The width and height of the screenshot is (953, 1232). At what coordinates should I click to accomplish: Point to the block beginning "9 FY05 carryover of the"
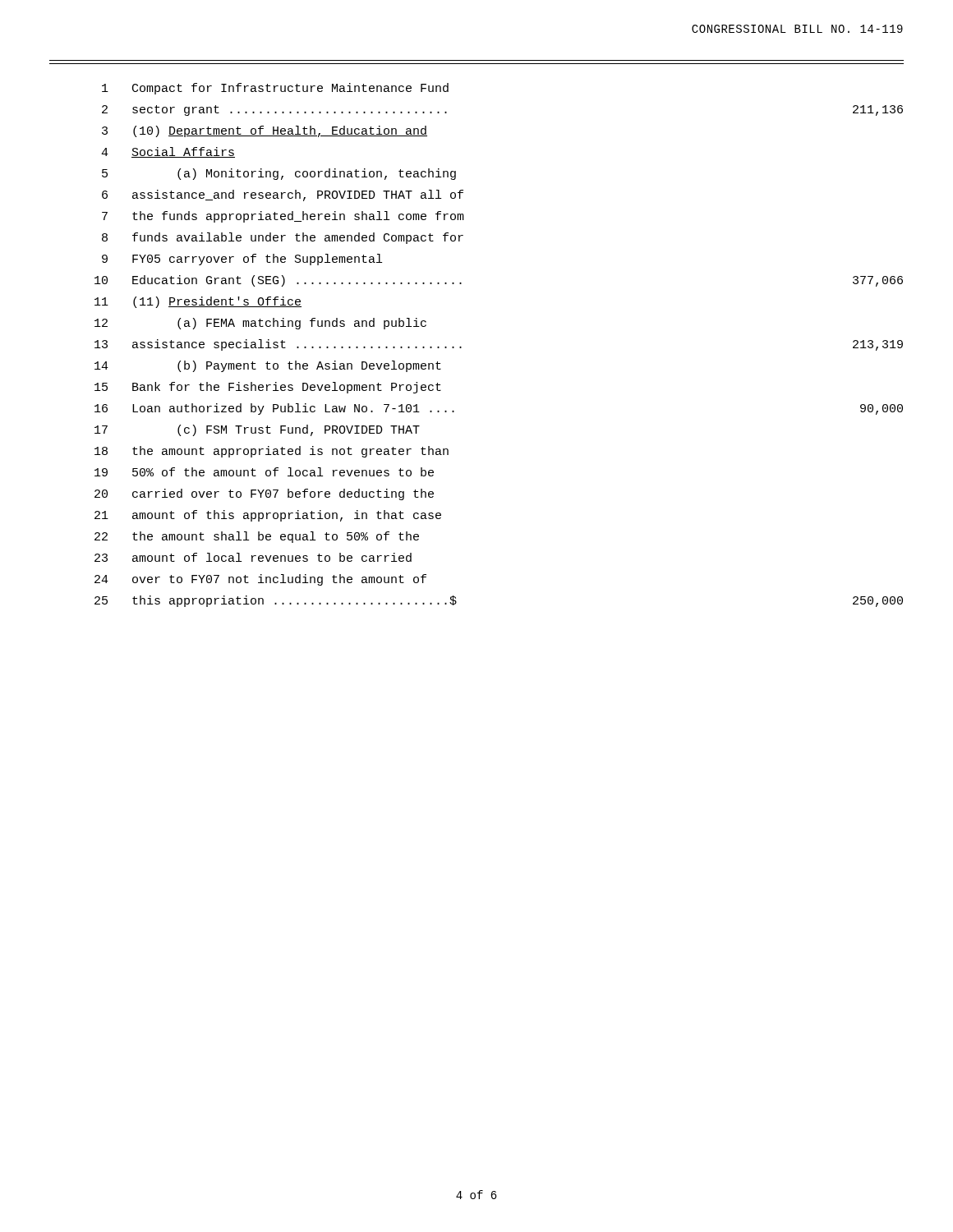click(x=242, y=260)
